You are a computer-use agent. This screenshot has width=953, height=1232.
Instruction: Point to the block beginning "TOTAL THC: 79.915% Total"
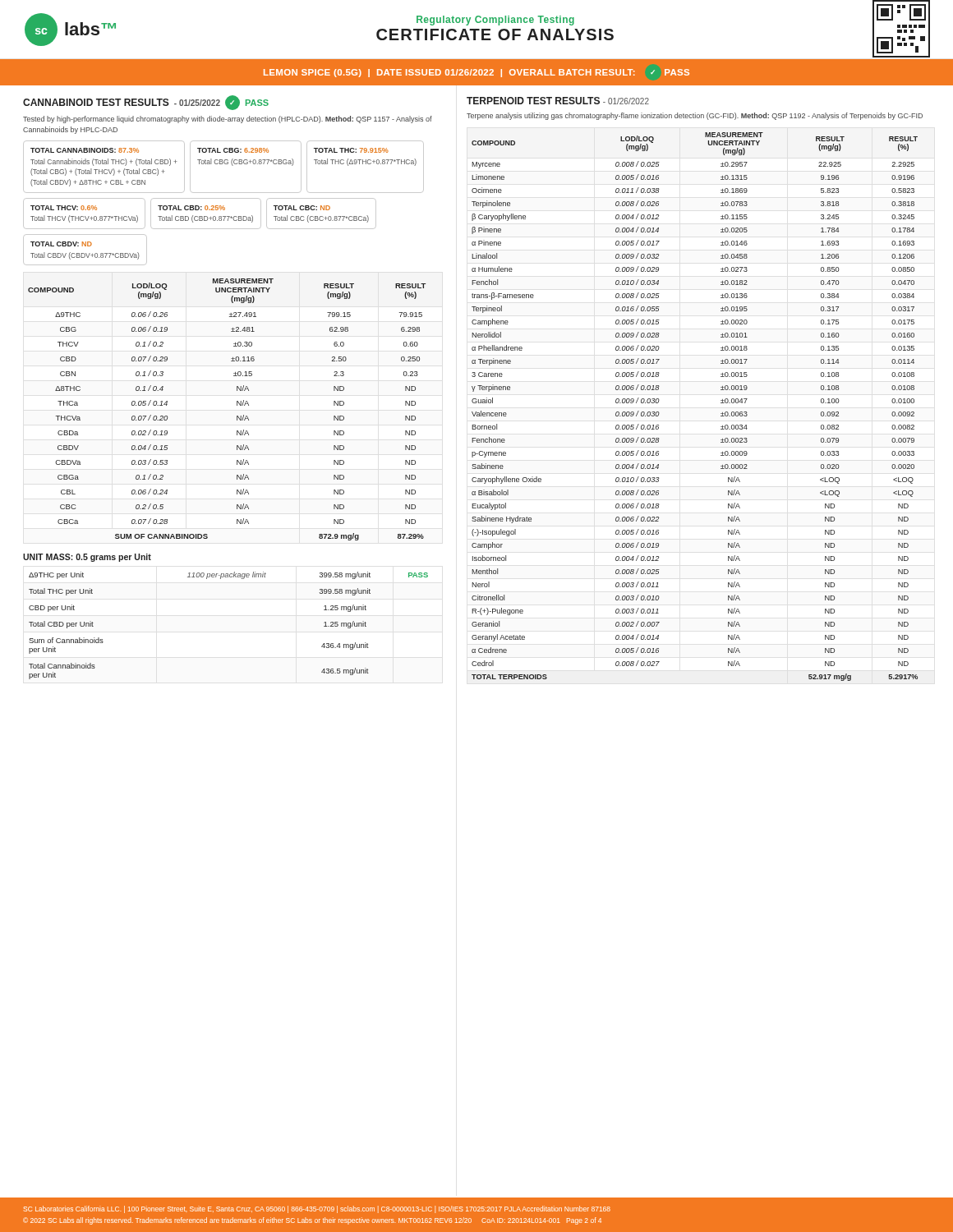365,156
